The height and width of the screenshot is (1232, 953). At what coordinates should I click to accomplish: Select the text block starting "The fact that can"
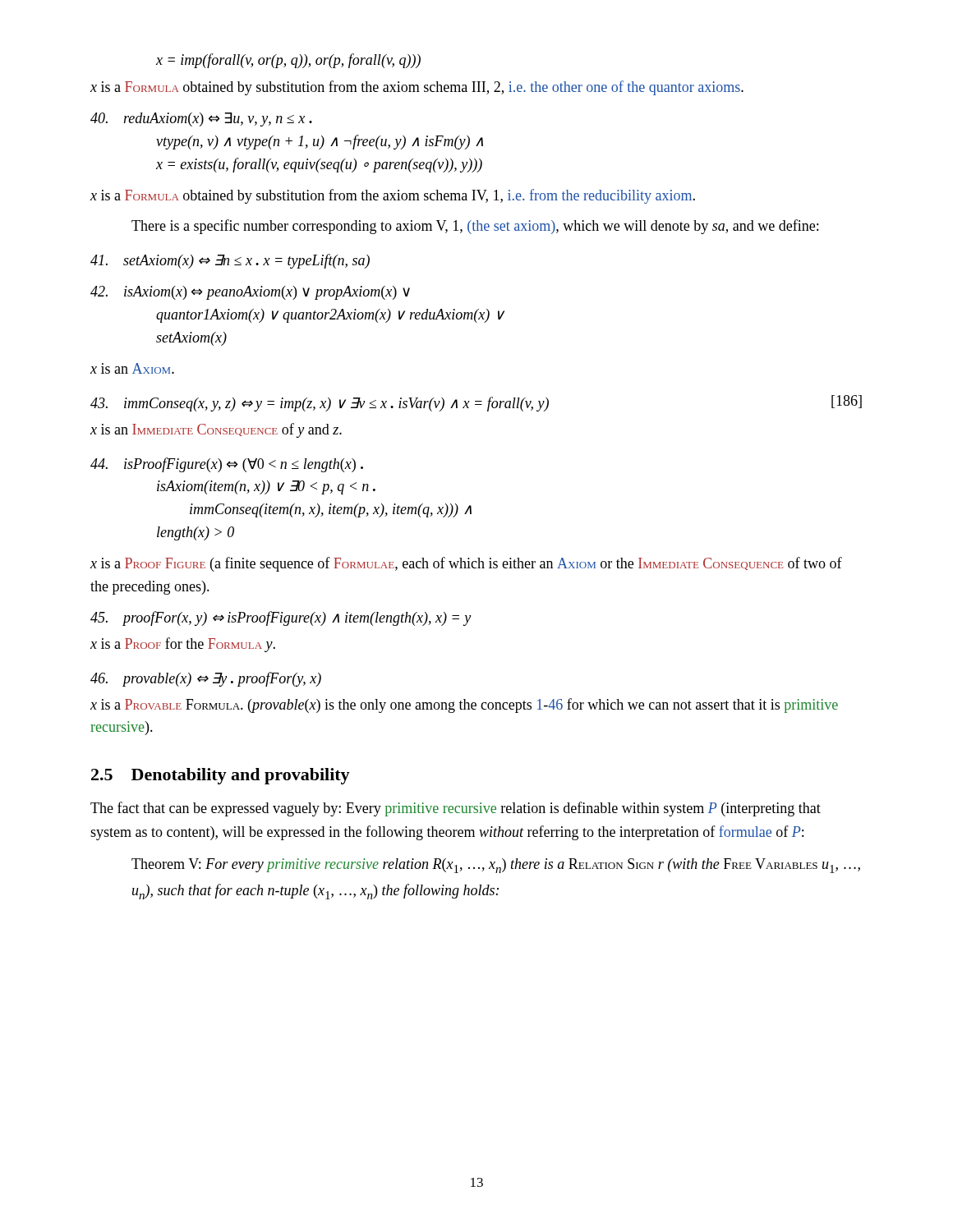pos(455,820)
